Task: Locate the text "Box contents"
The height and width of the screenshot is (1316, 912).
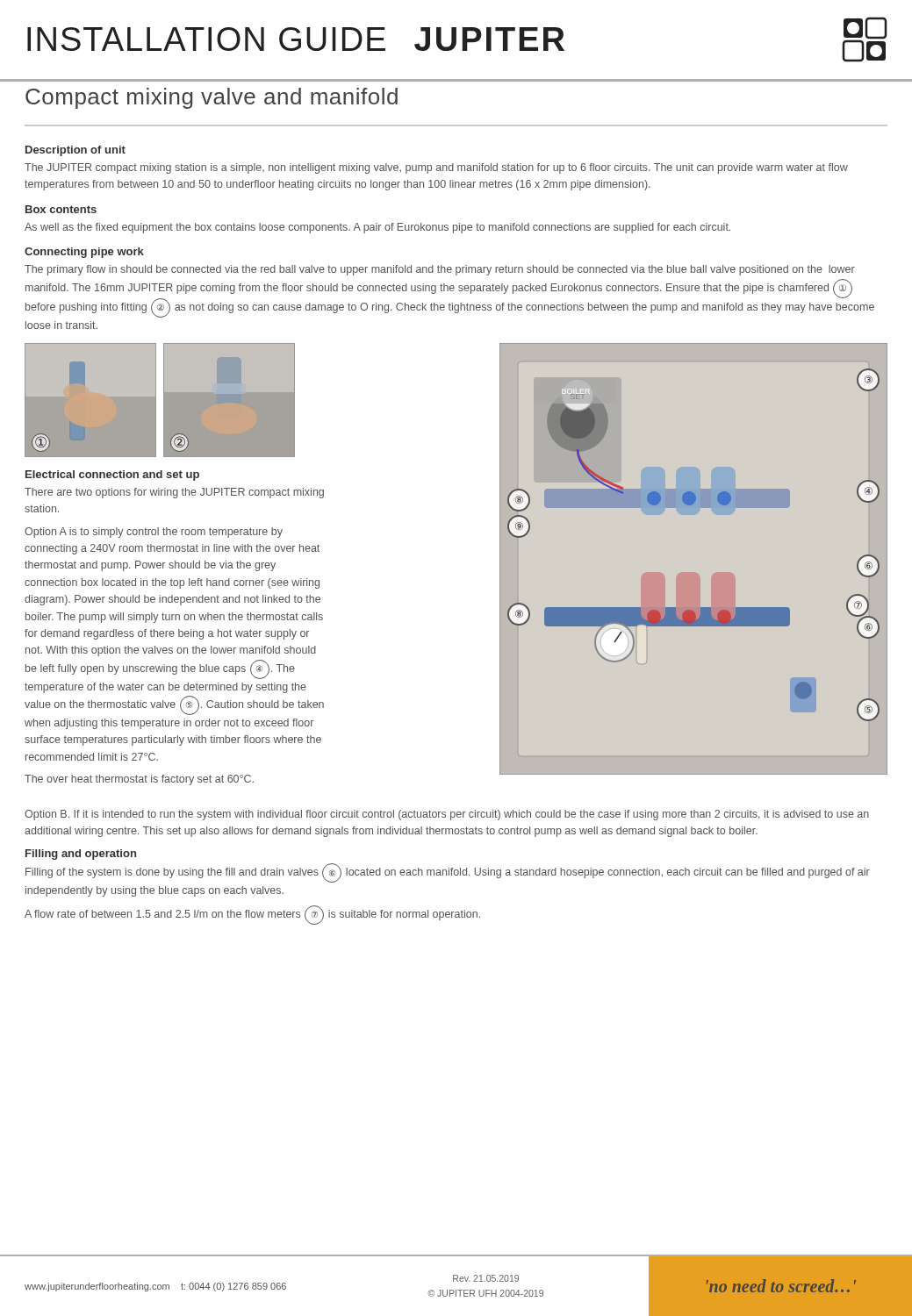Action: (x=61, y=209)
